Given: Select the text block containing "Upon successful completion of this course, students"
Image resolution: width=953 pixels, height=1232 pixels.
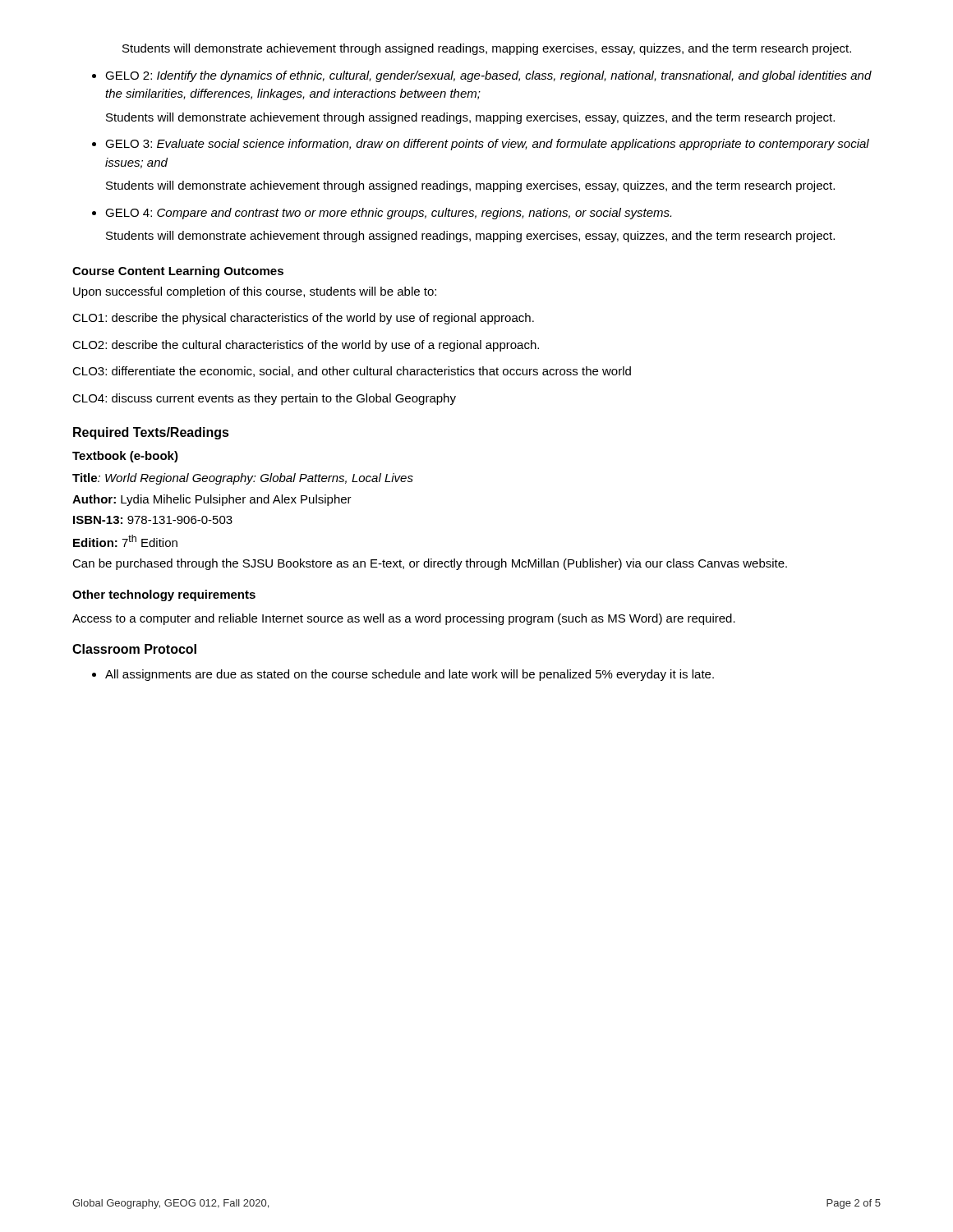Looking at the screenshot, I should pyautogui.click(x=255, y=291).
